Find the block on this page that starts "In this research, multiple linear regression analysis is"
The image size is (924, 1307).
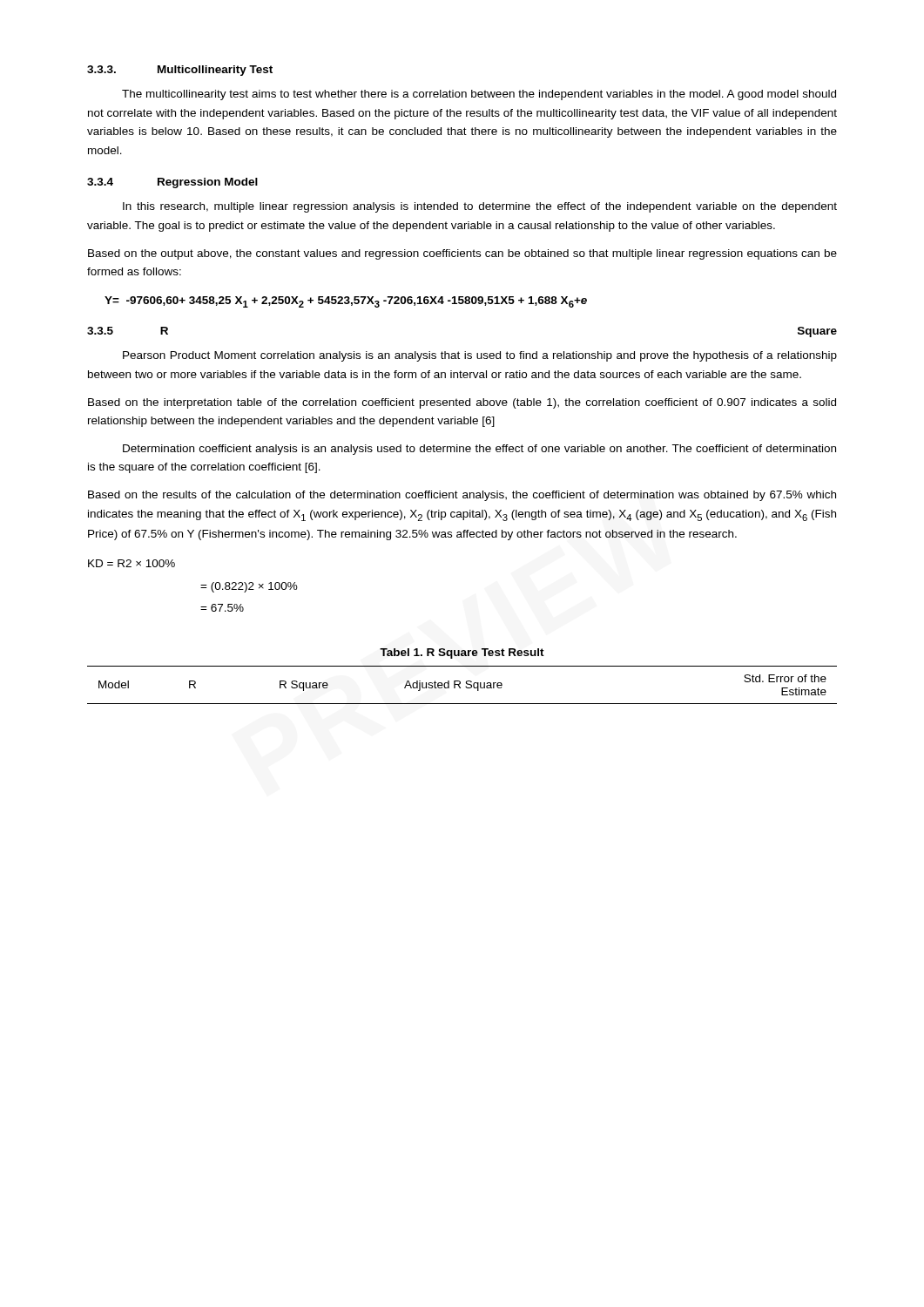(462, 239)
